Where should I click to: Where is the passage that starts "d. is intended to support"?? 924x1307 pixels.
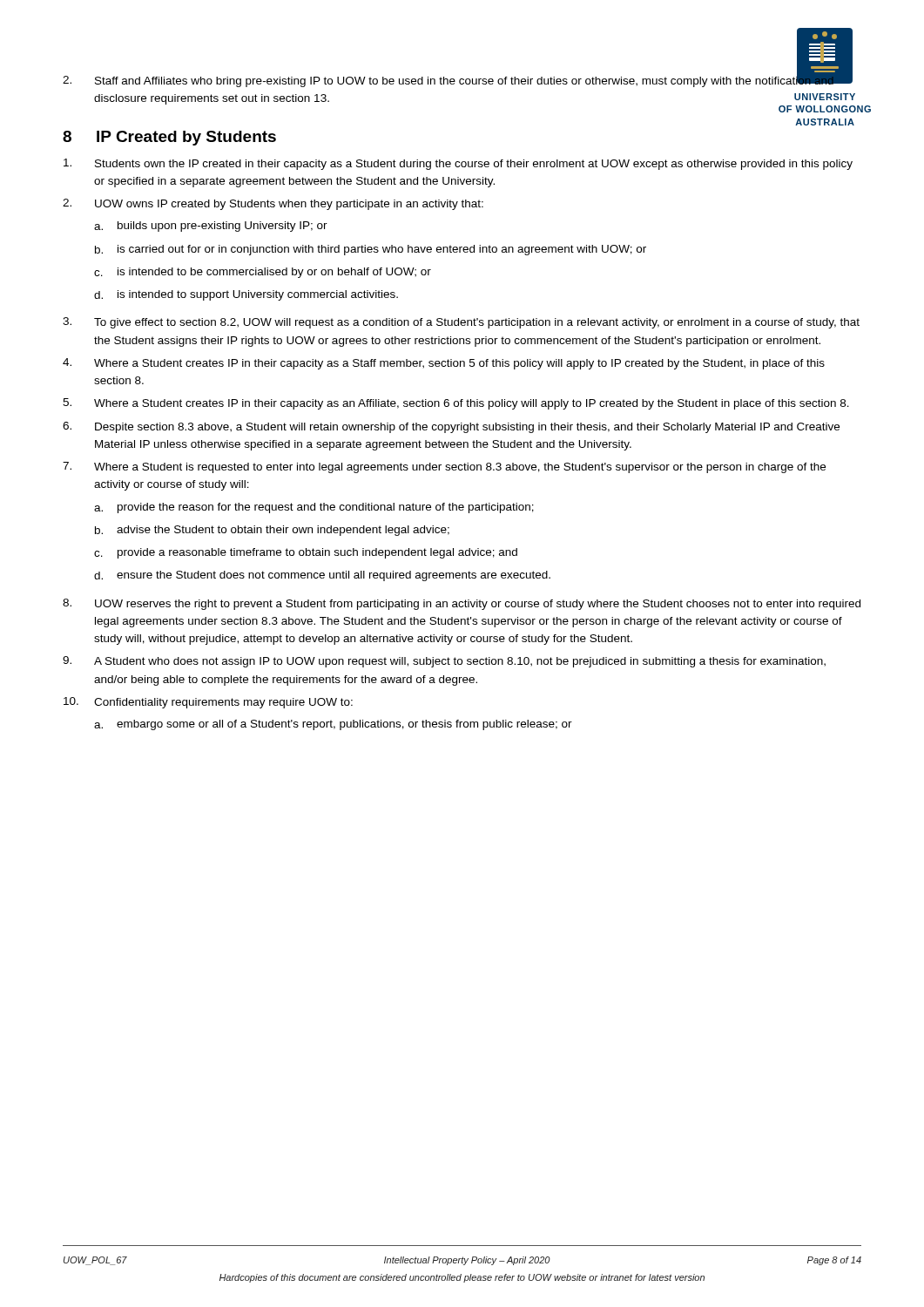point(246,295)
